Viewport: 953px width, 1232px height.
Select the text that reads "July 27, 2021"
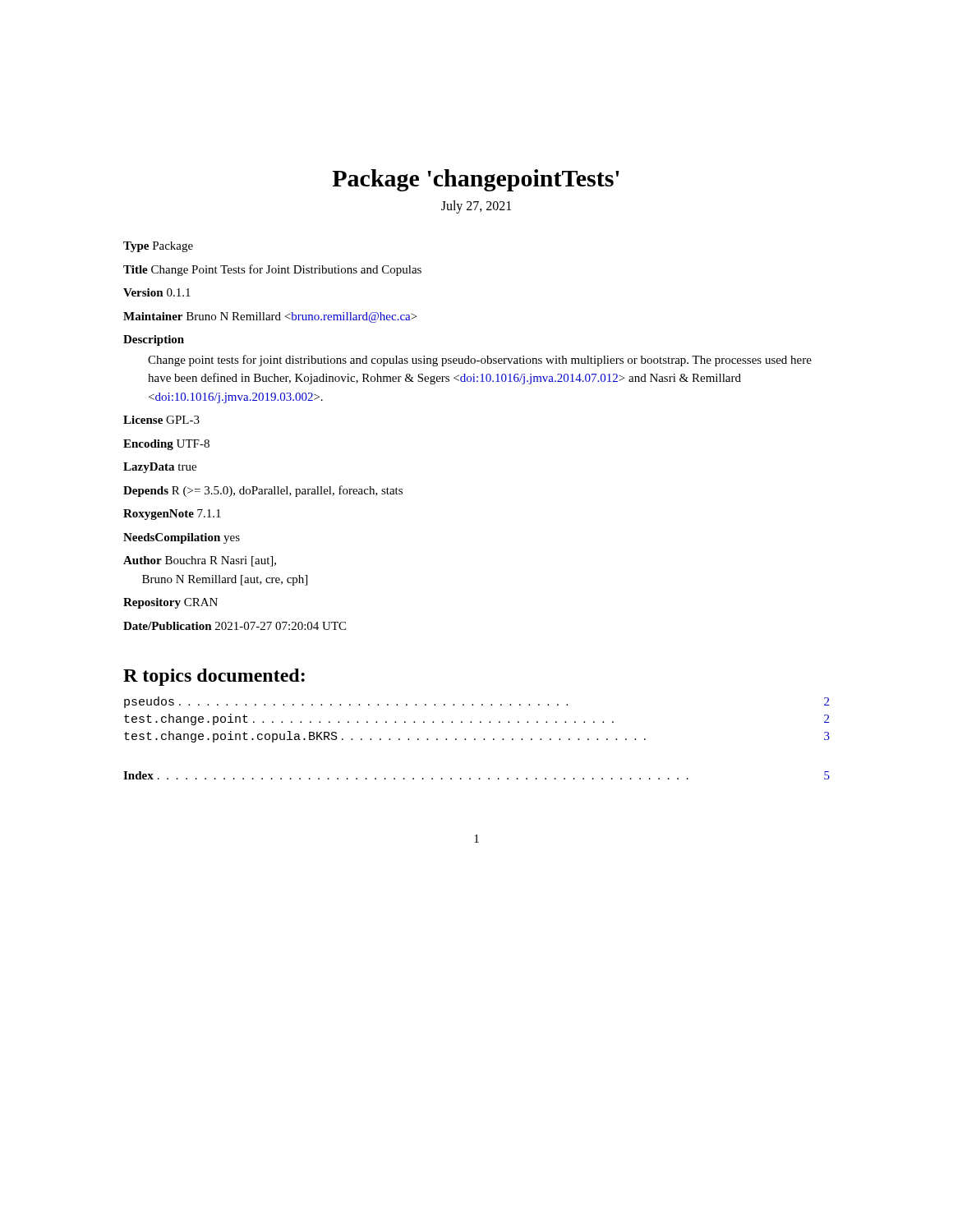coord(476,206)
